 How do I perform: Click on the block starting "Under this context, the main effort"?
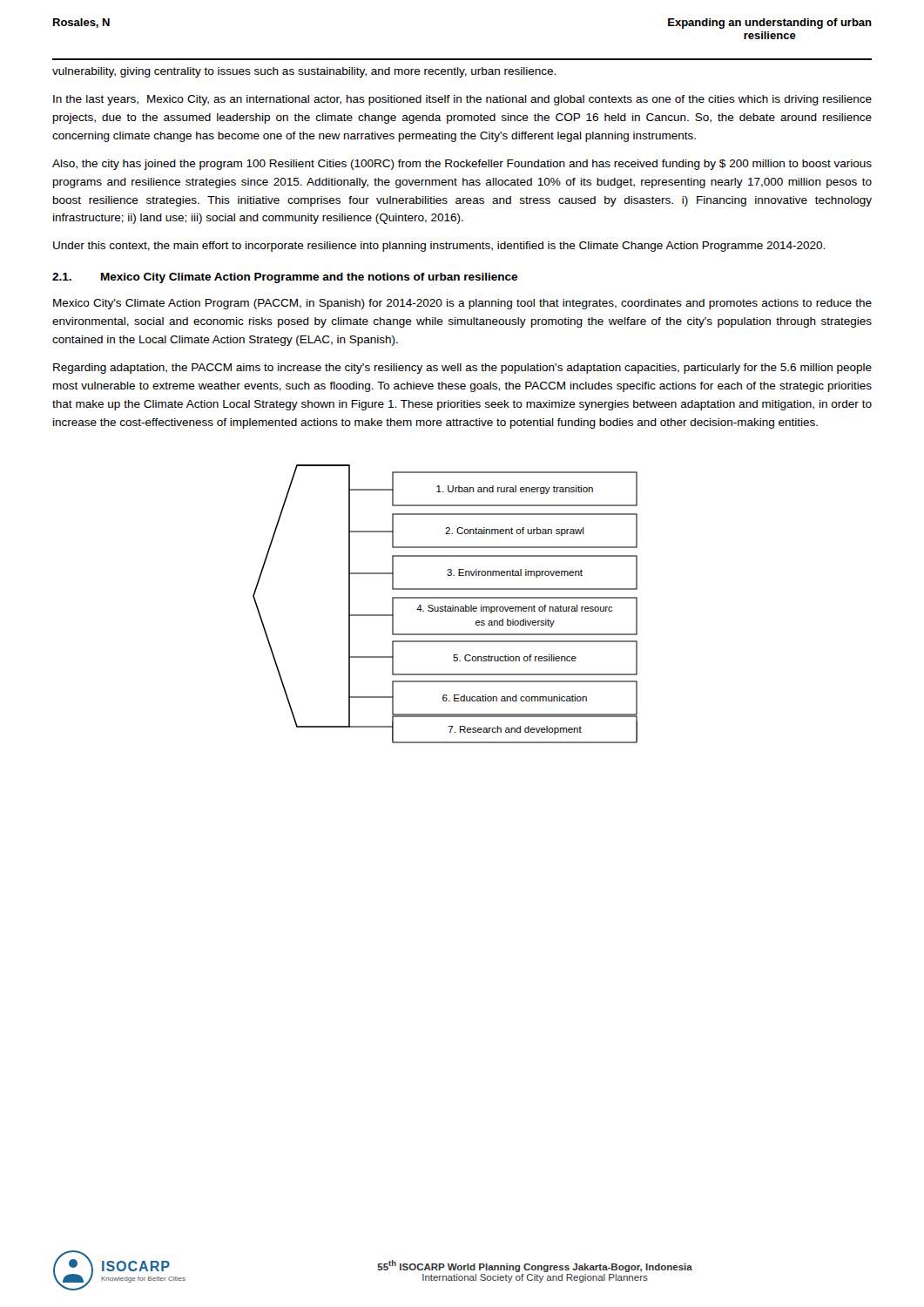click(x=439, y=246)
